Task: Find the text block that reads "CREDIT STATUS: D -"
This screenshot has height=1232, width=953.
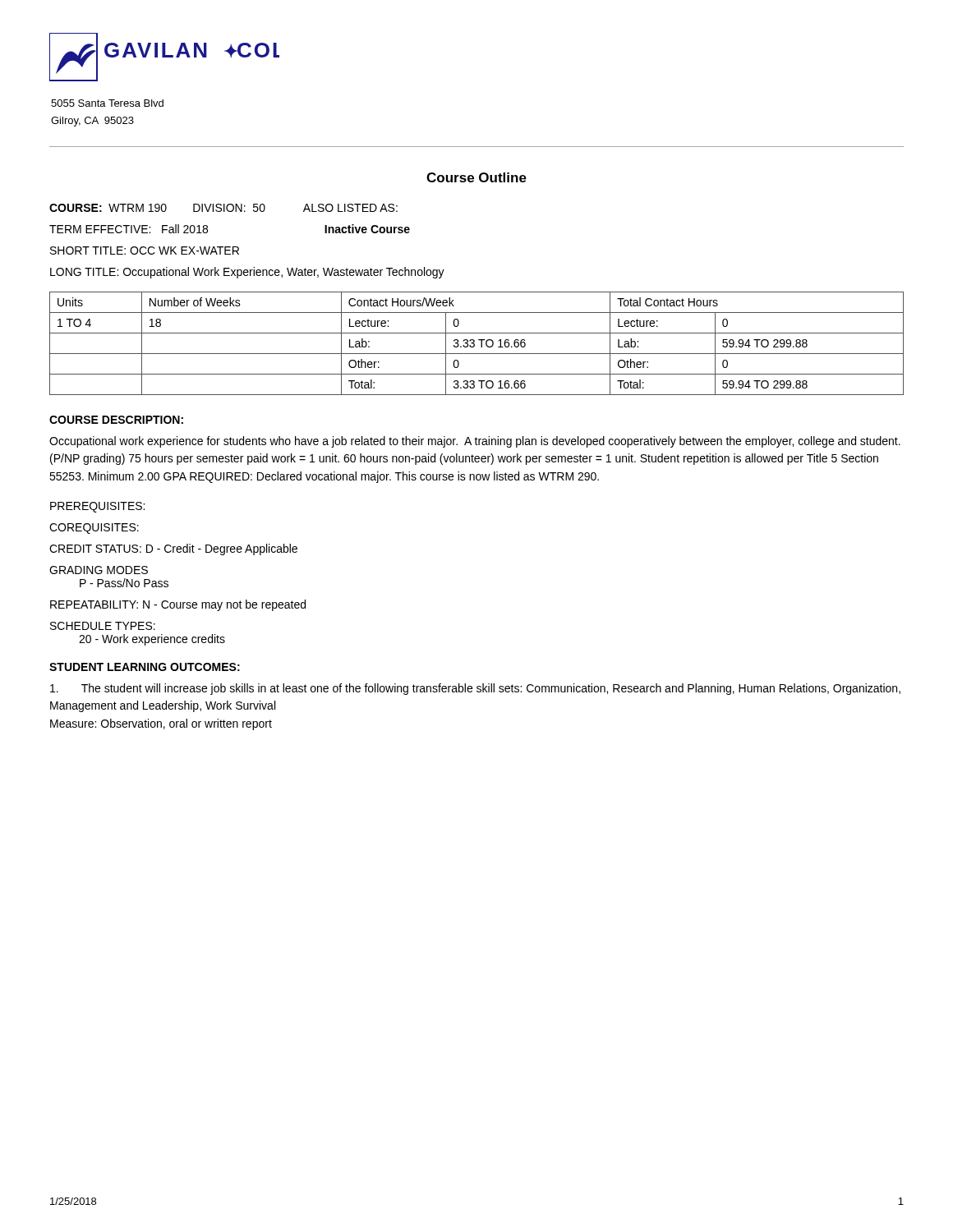Action: 174,548
